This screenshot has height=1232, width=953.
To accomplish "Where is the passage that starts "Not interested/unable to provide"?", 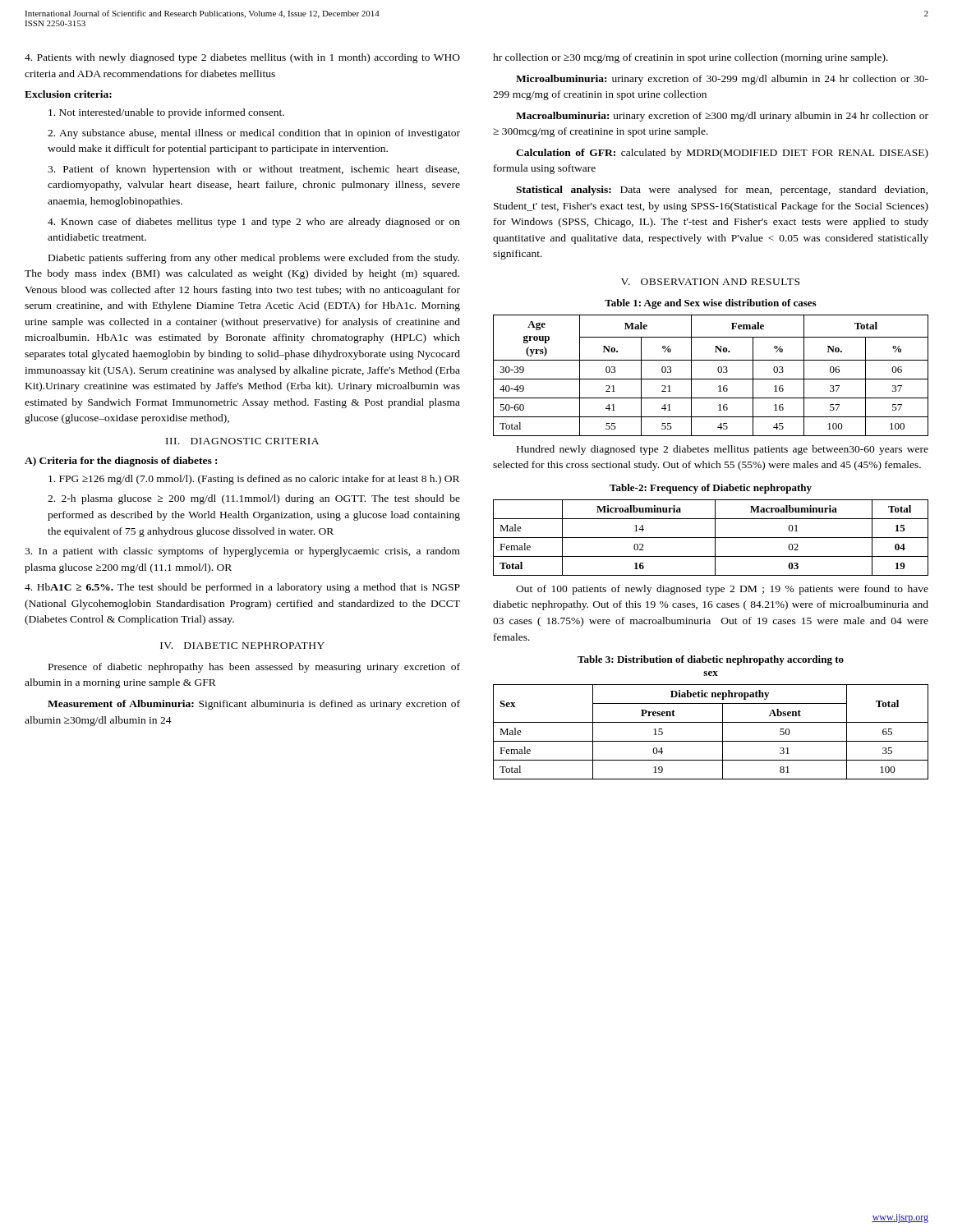I will [x=166, y=112].
